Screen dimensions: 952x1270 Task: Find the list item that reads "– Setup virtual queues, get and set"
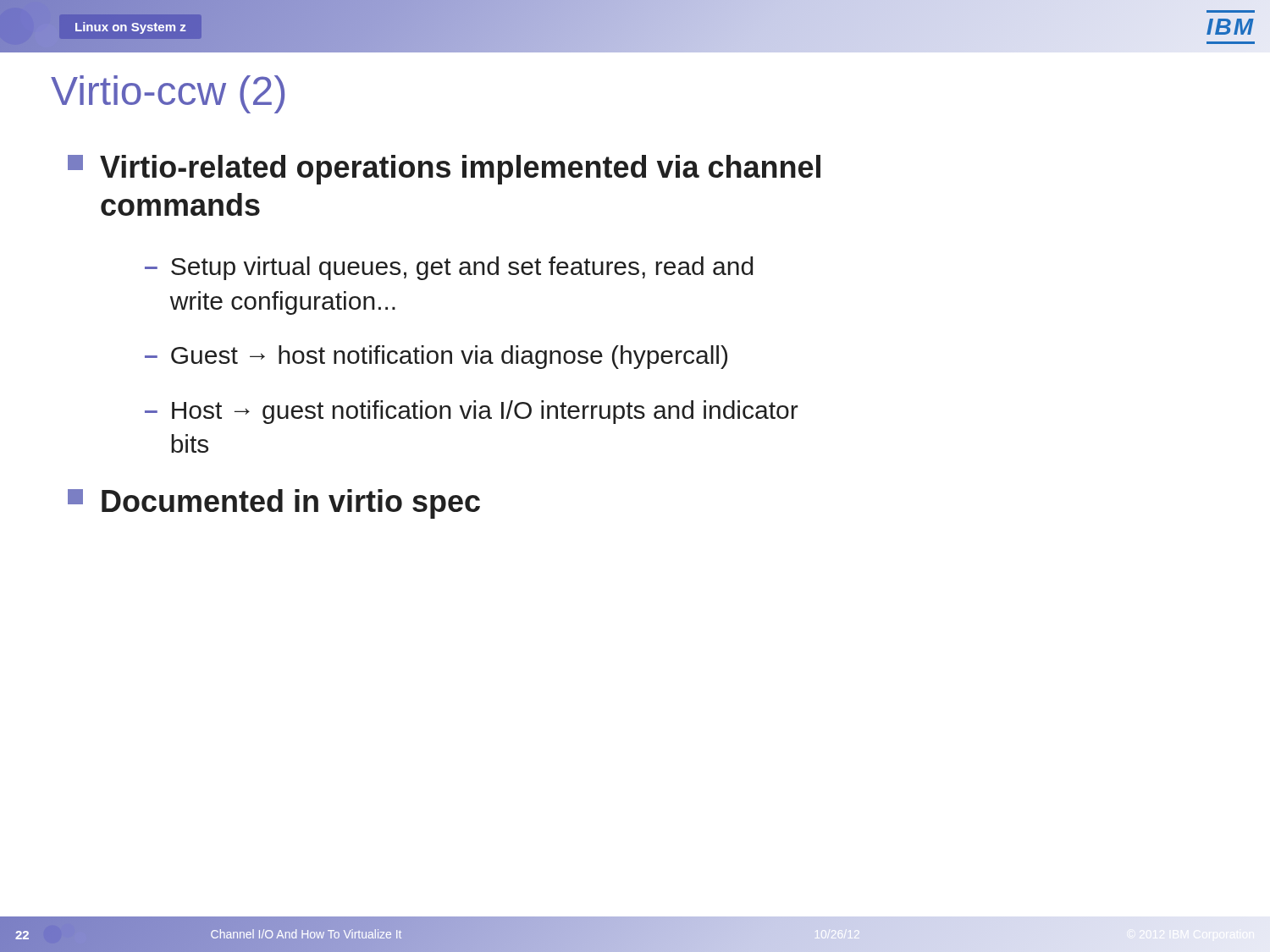pos(449,284)
